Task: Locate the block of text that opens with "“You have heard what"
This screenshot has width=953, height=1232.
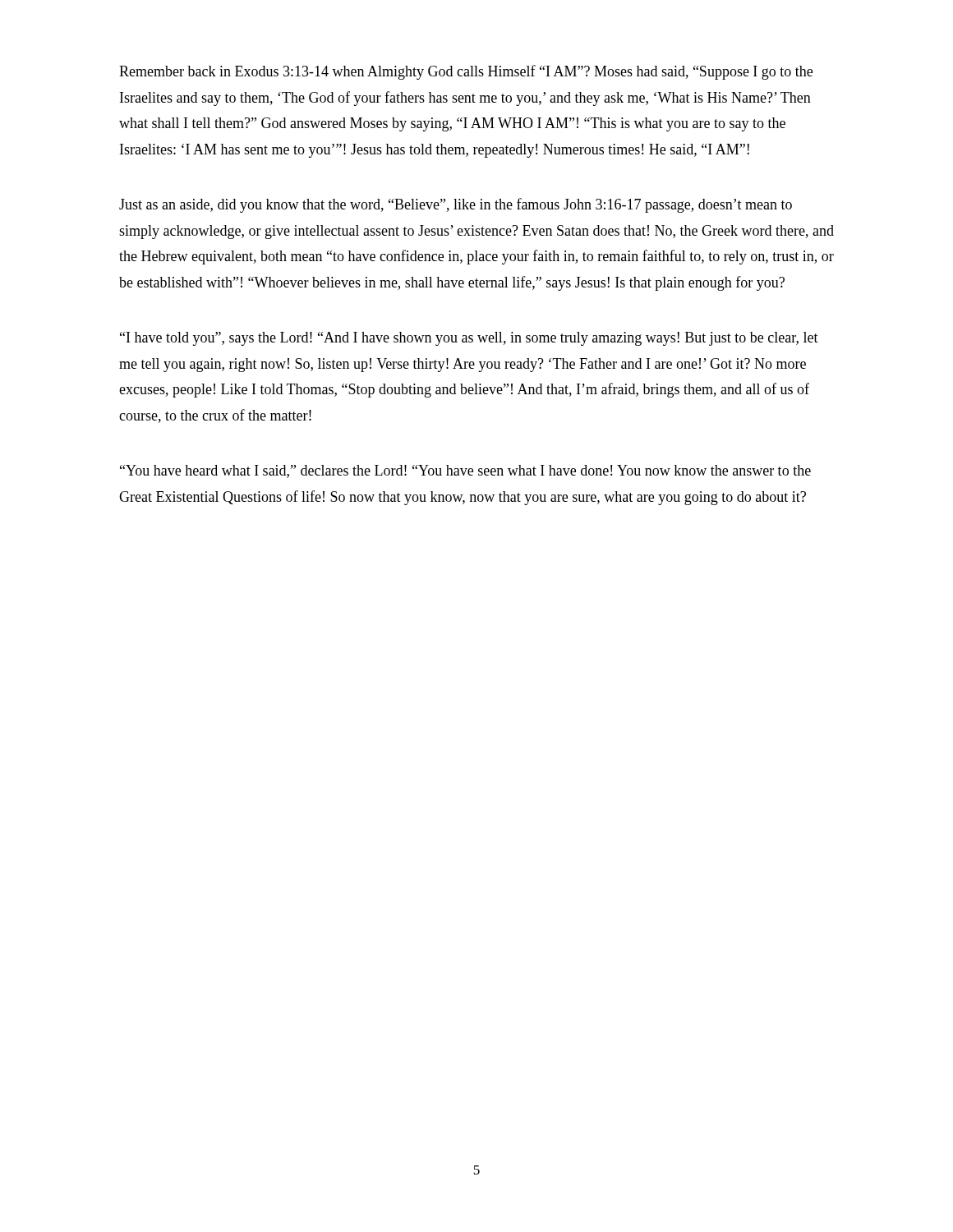Action: [465, 484]
